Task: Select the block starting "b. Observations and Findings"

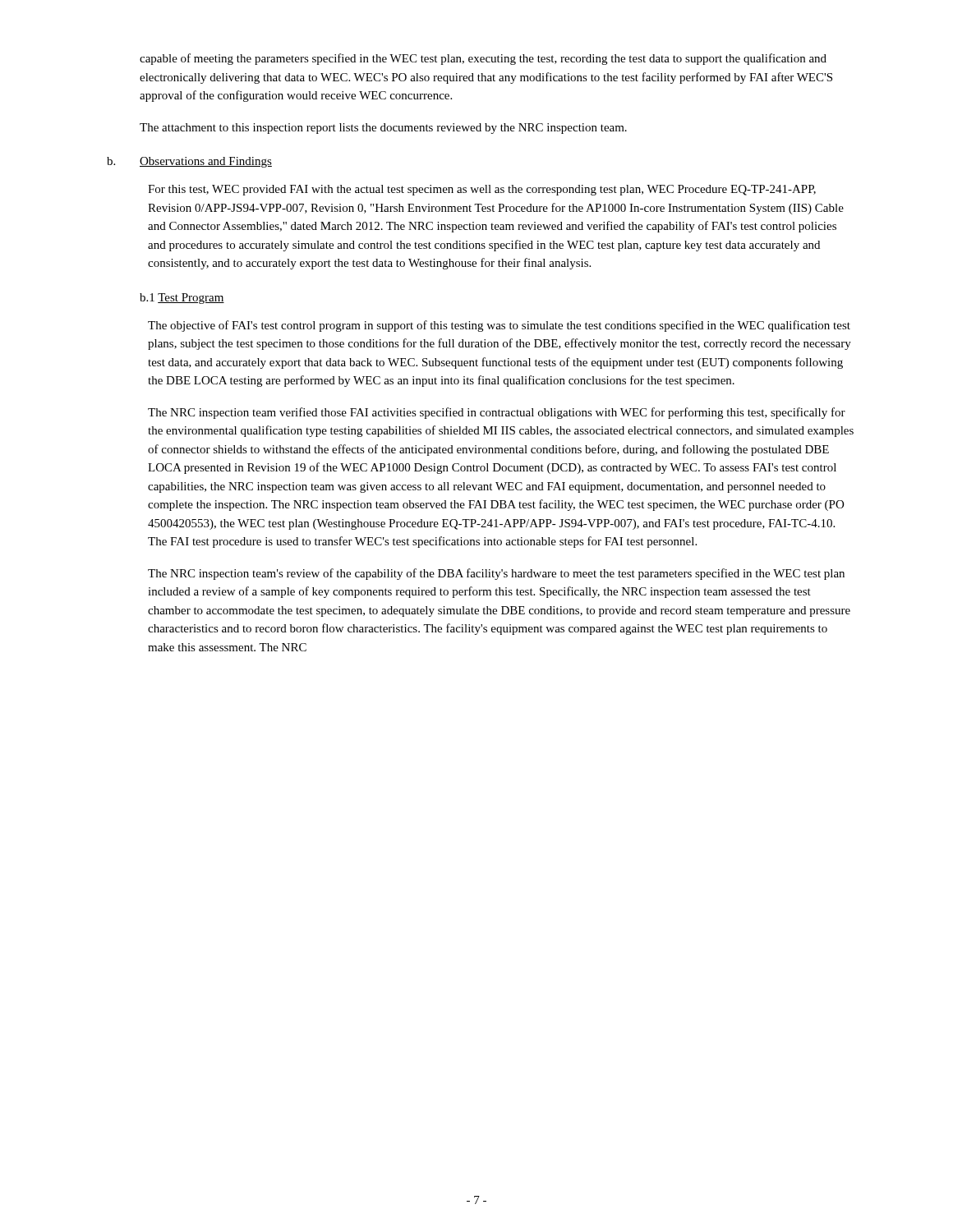Action: [x=206, y=161]
